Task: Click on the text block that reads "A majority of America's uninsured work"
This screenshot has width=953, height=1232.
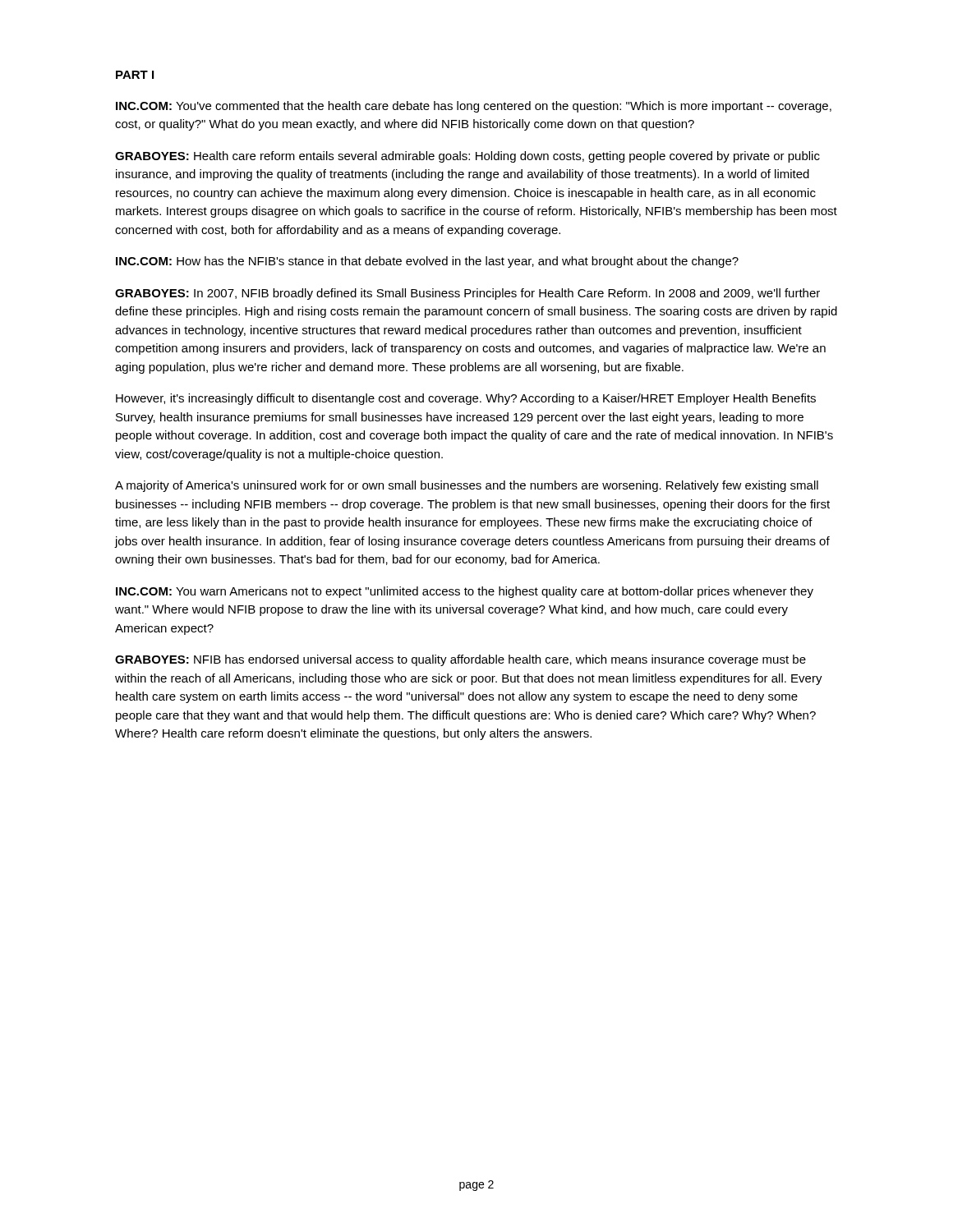Action: point(472,522)
